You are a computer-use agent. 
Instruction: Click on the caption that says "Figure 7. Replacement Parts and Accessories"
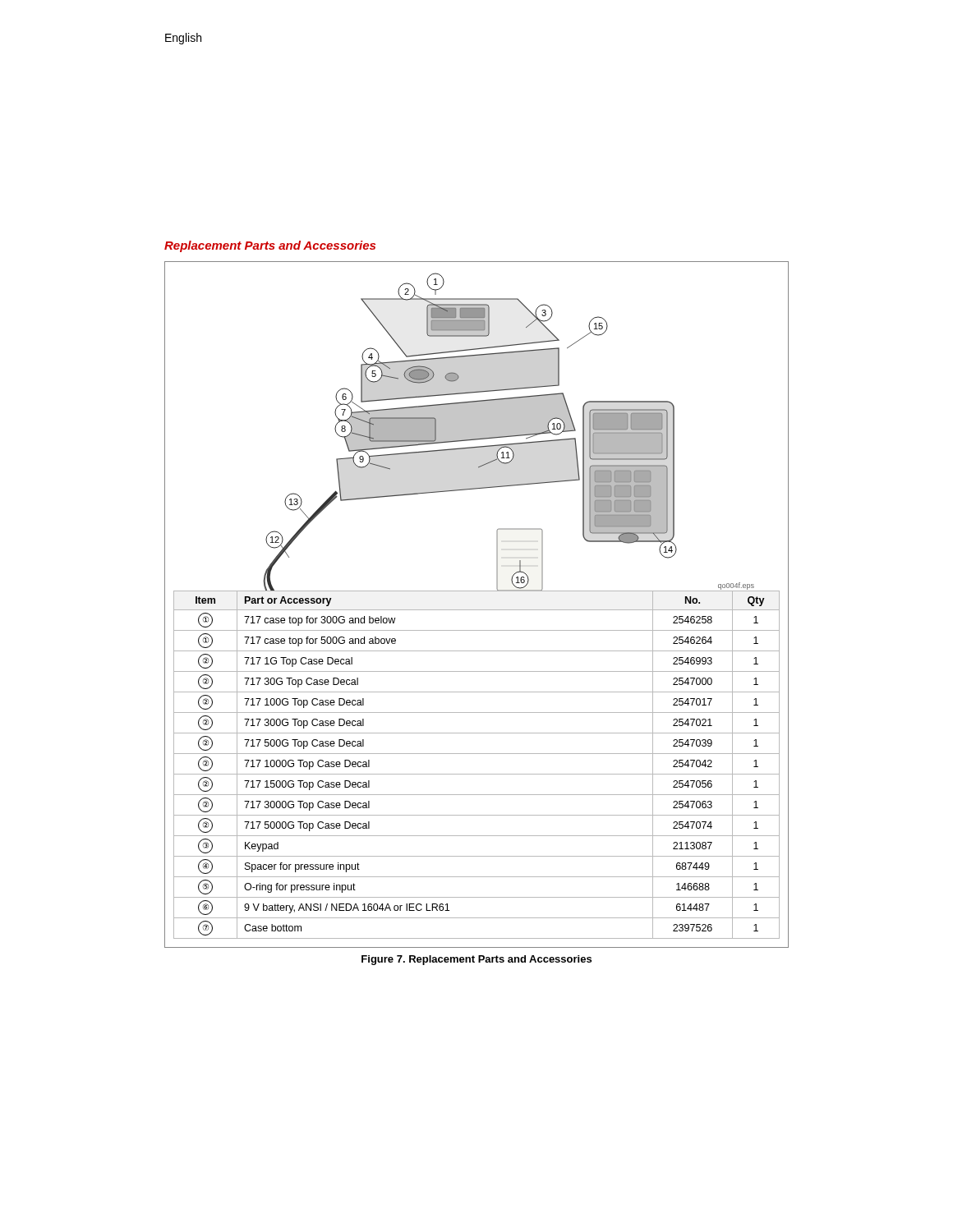(x=476, y=959)
